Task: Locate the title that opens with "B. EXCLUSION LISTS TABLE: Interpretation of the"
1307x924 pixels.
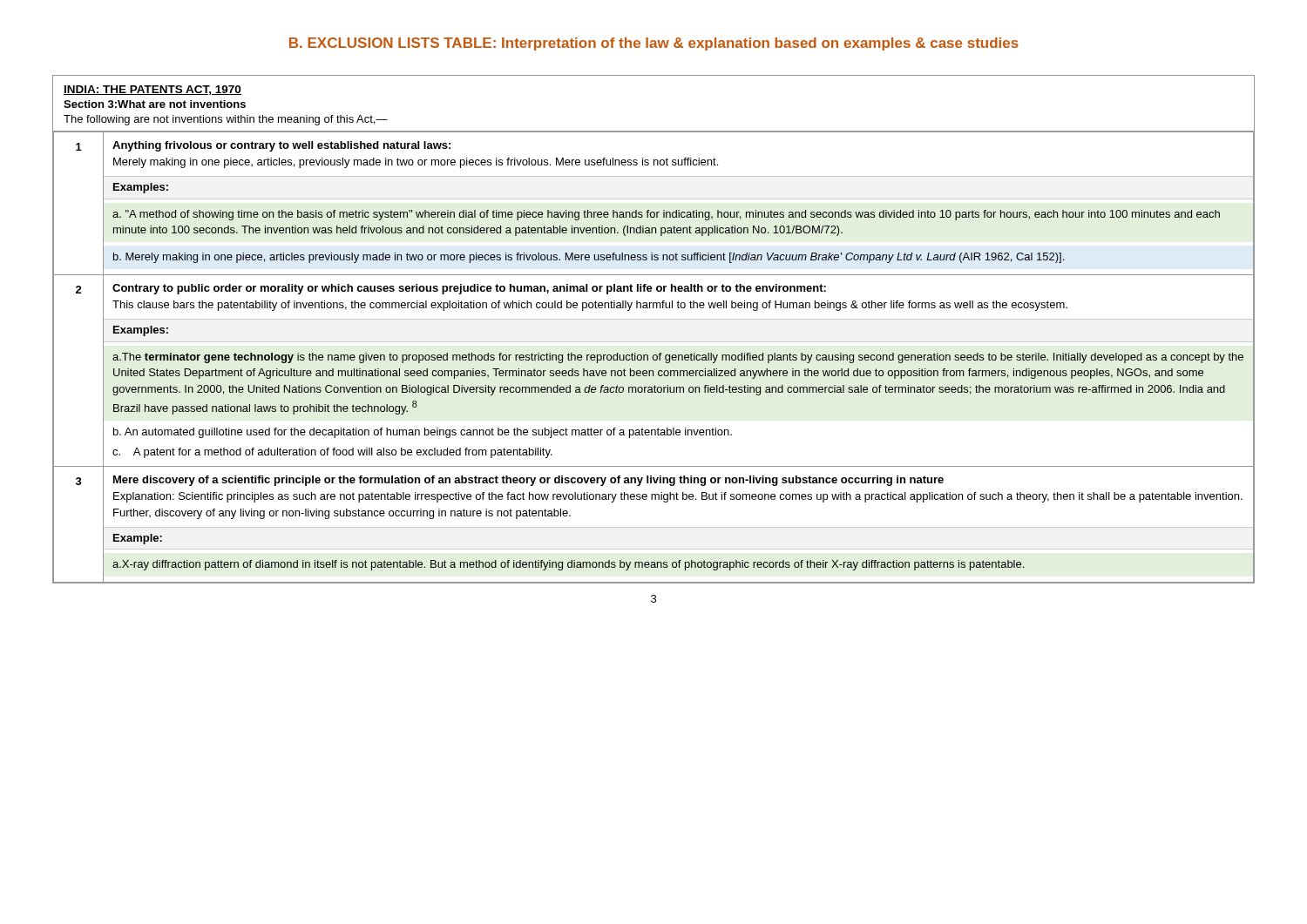Action: pos(654,44)
